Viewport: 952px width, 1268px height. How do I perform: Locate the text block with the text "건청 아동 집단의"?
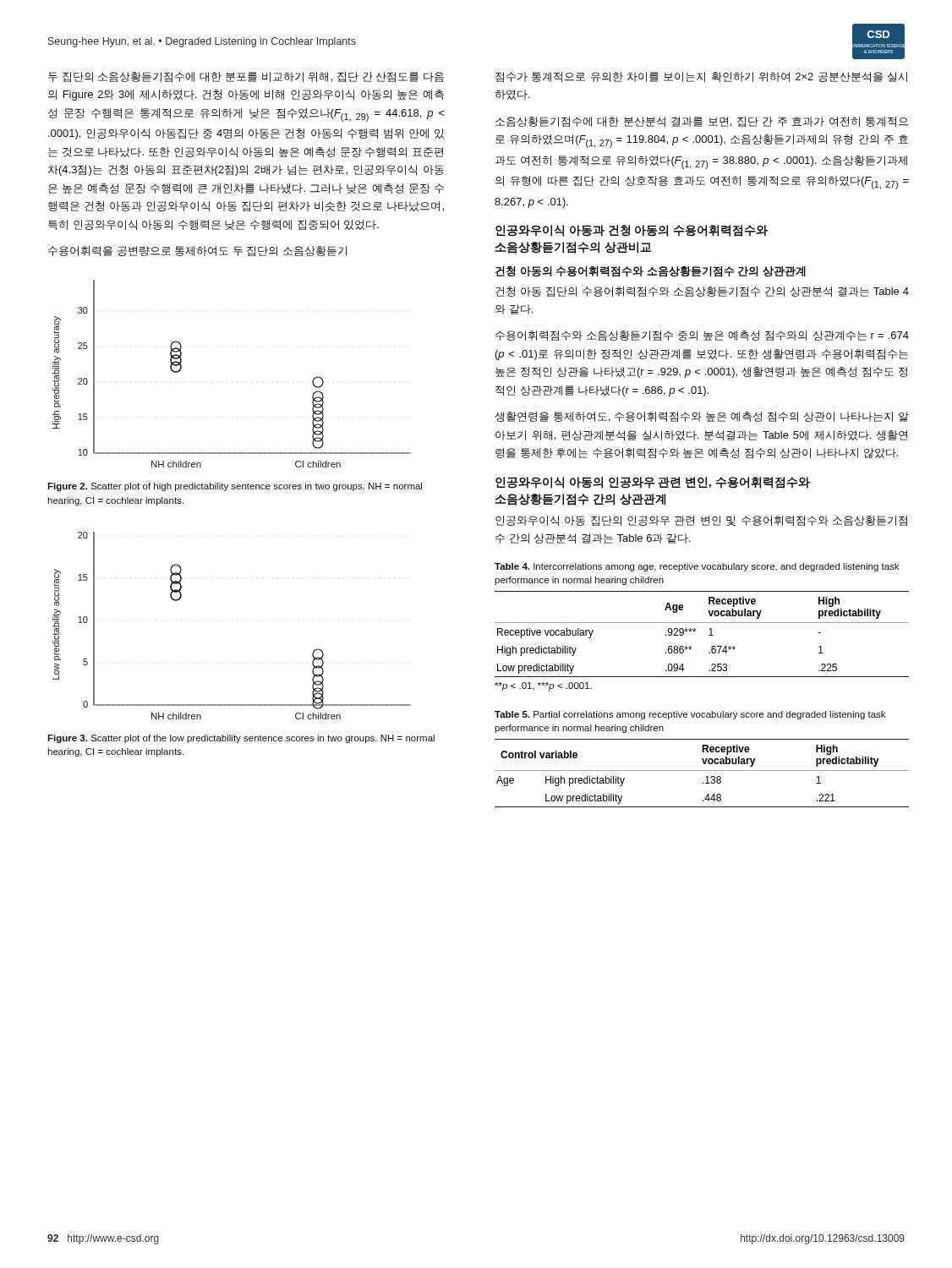pos(702,300)
